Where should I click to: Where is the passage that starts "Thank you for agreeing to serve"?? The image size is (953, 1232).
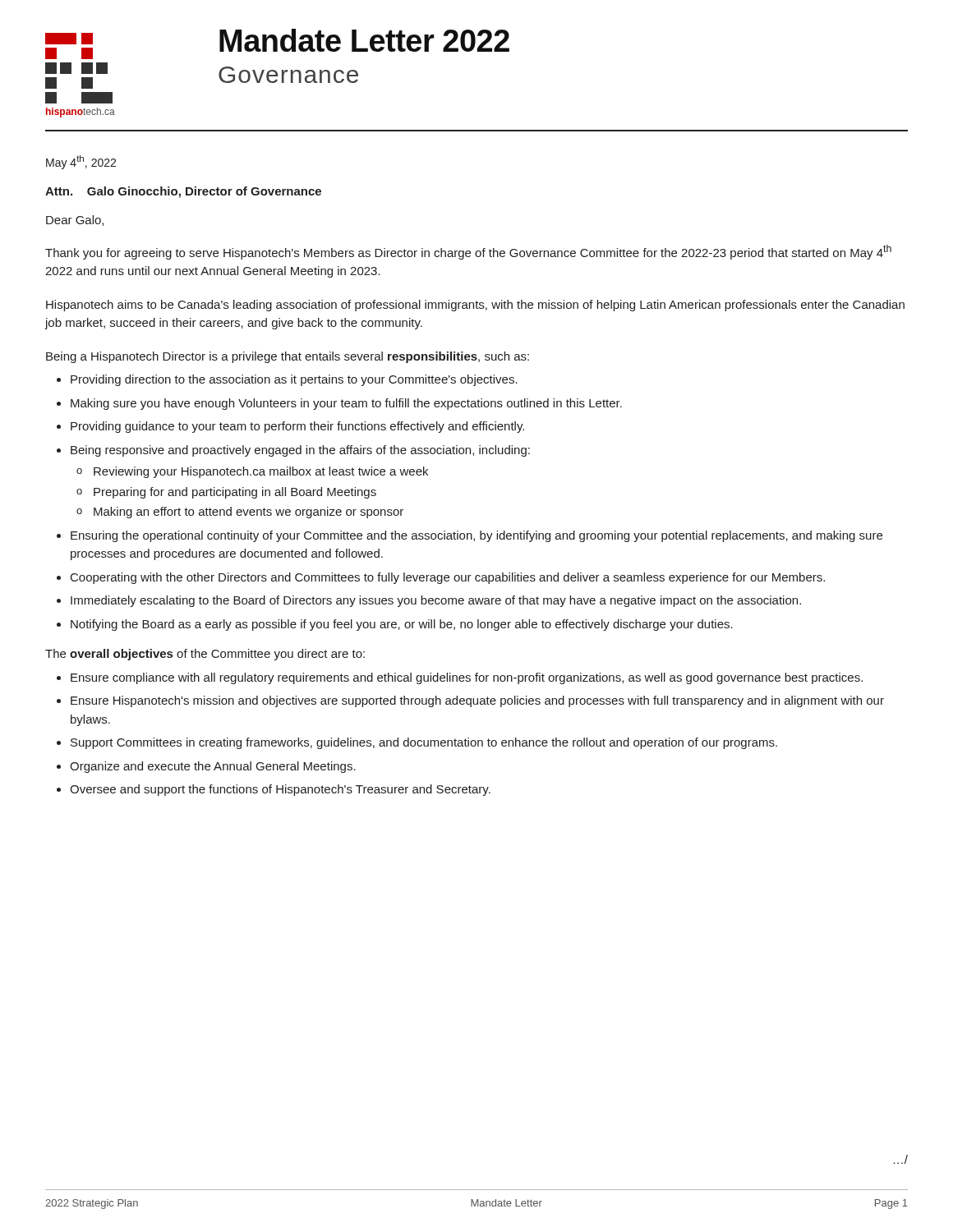pos(468,260)
